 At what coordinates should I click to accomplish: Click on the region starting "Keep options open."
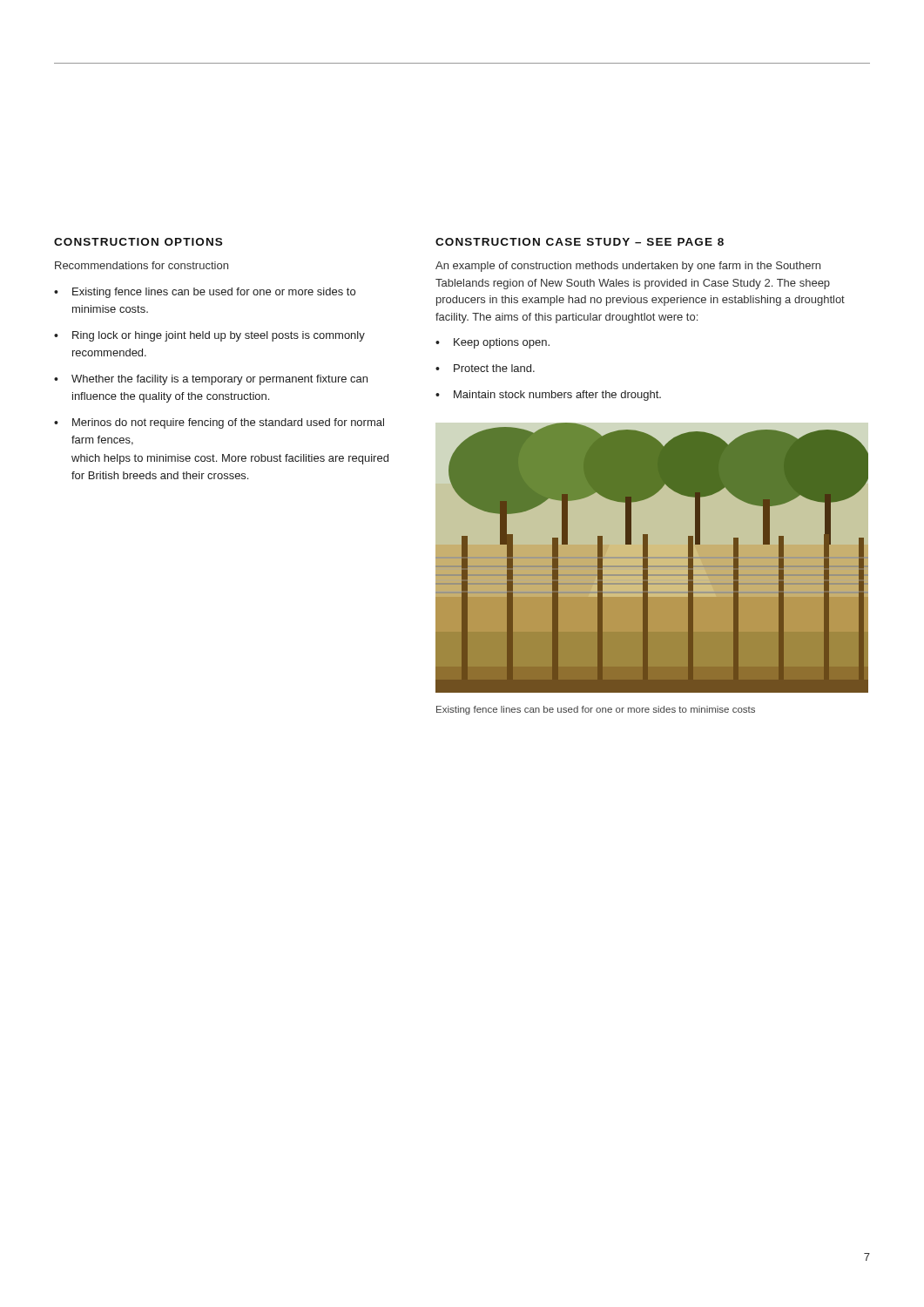(502, 342)
